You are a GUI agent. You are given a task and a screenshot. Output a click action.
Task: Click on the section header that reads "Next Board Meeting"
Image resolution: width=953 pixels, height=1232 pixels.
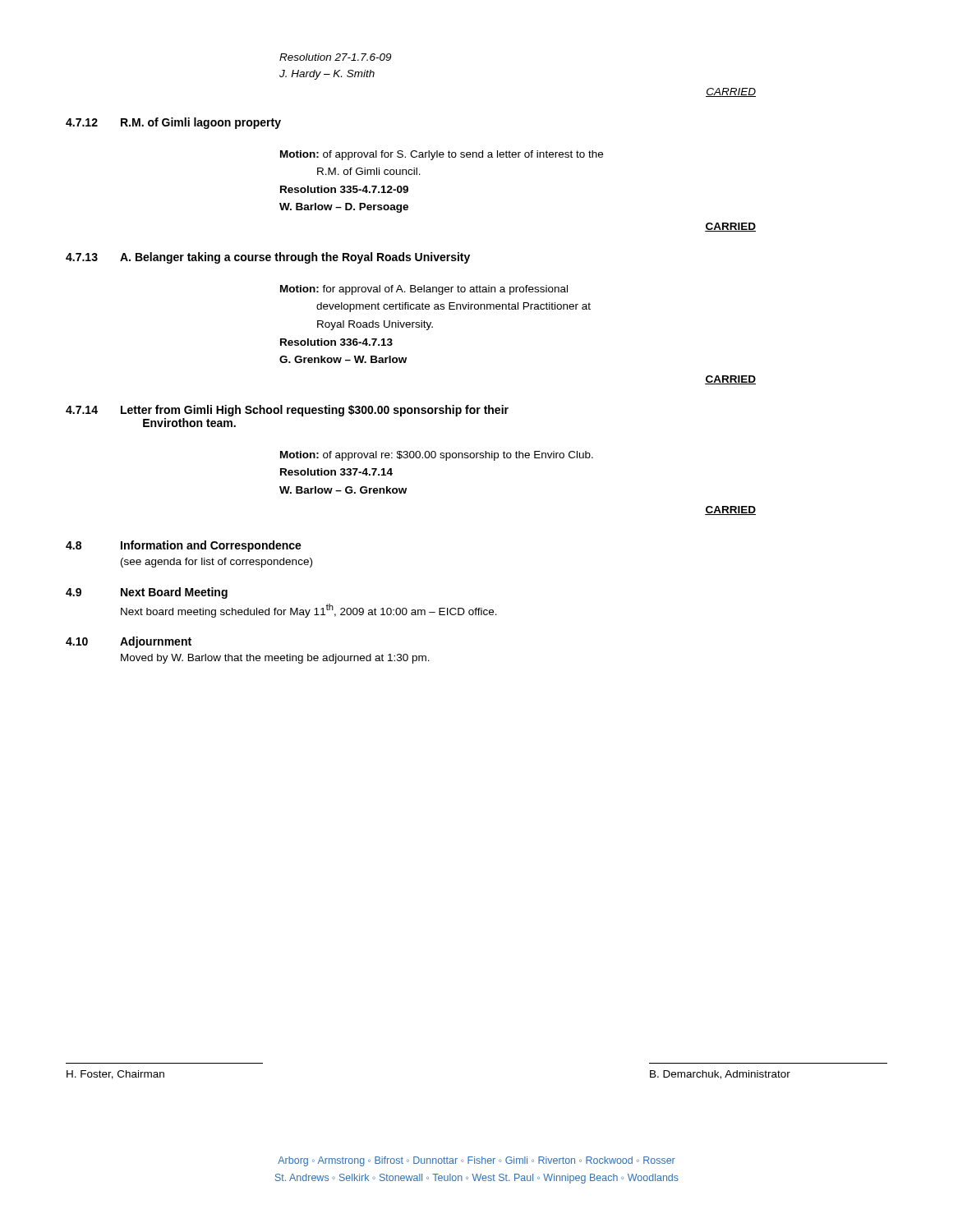point(174,592)
